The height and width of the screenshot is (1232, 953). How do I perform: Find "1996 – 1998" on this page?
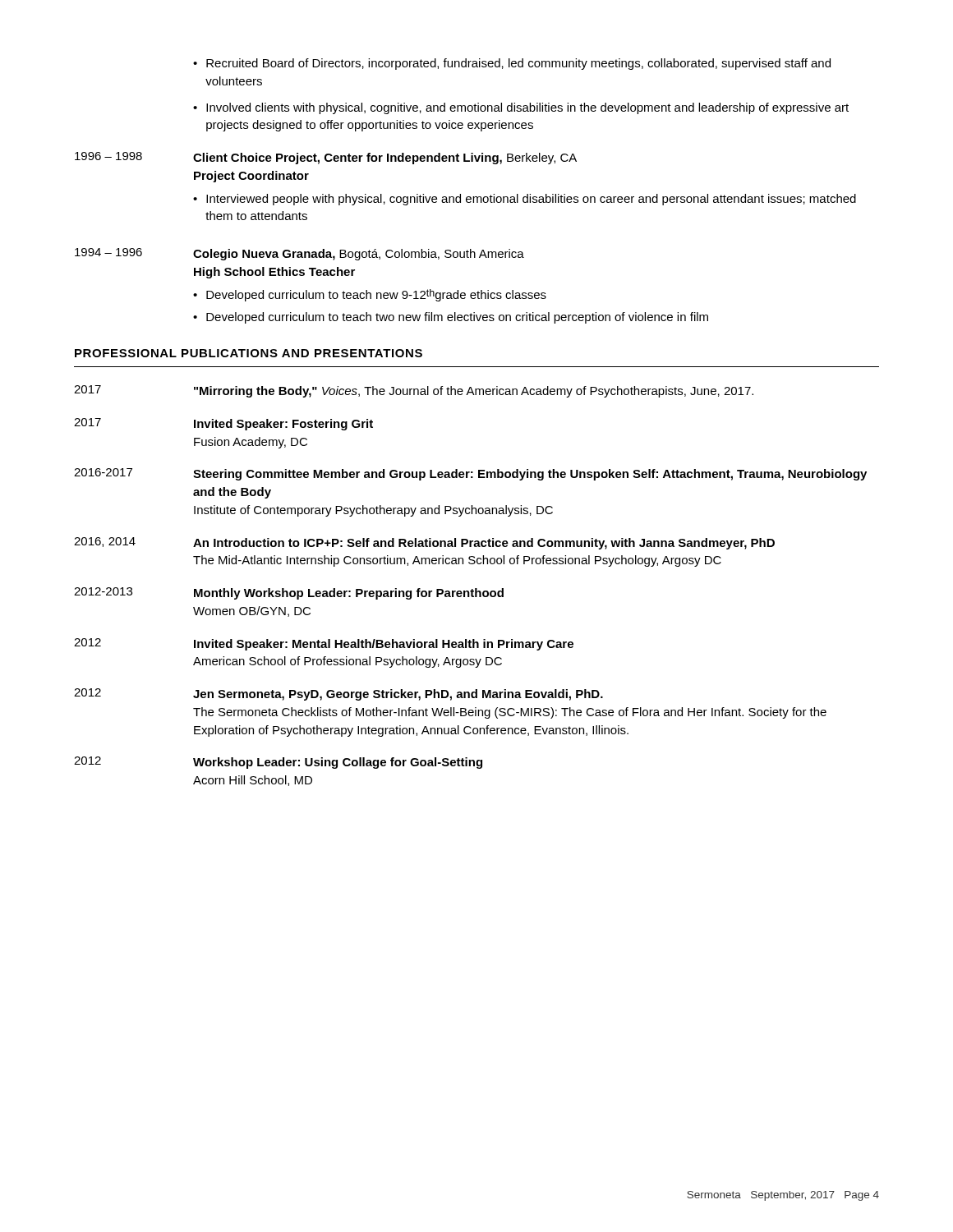(108, 156)
